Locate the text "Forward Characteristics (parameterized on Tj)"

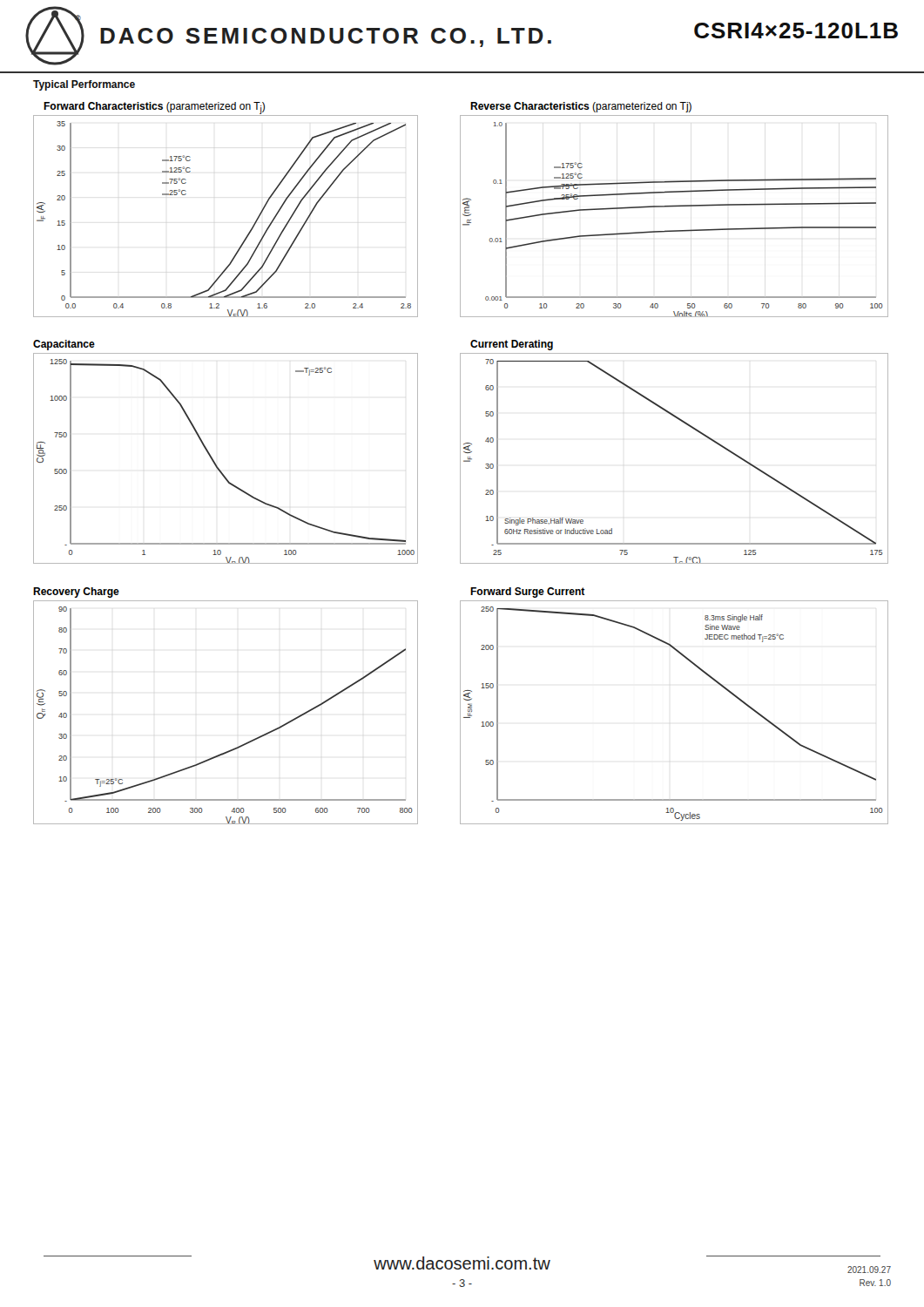point(154,107)
